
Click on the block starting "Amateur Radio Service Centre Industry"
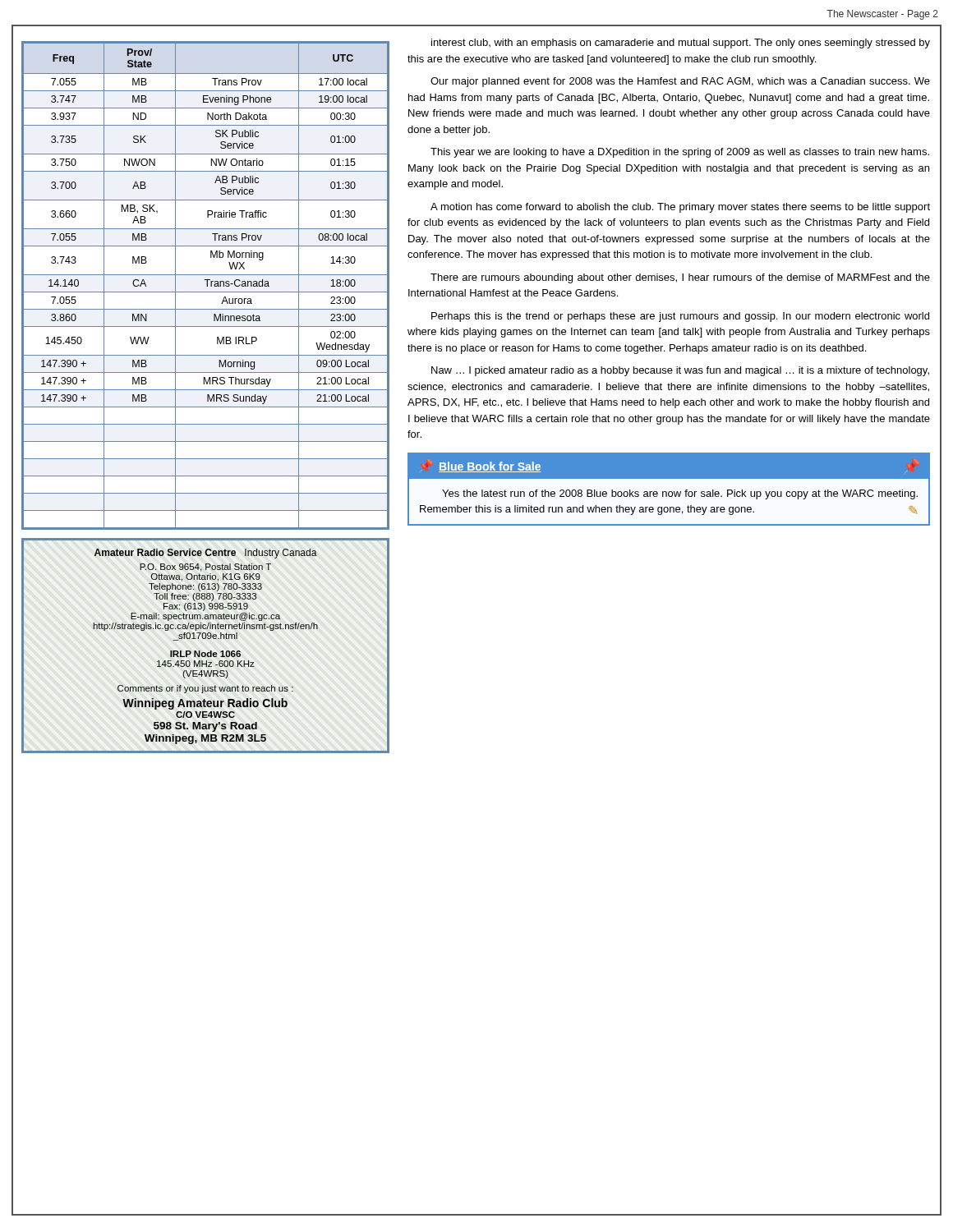[205, 646]
